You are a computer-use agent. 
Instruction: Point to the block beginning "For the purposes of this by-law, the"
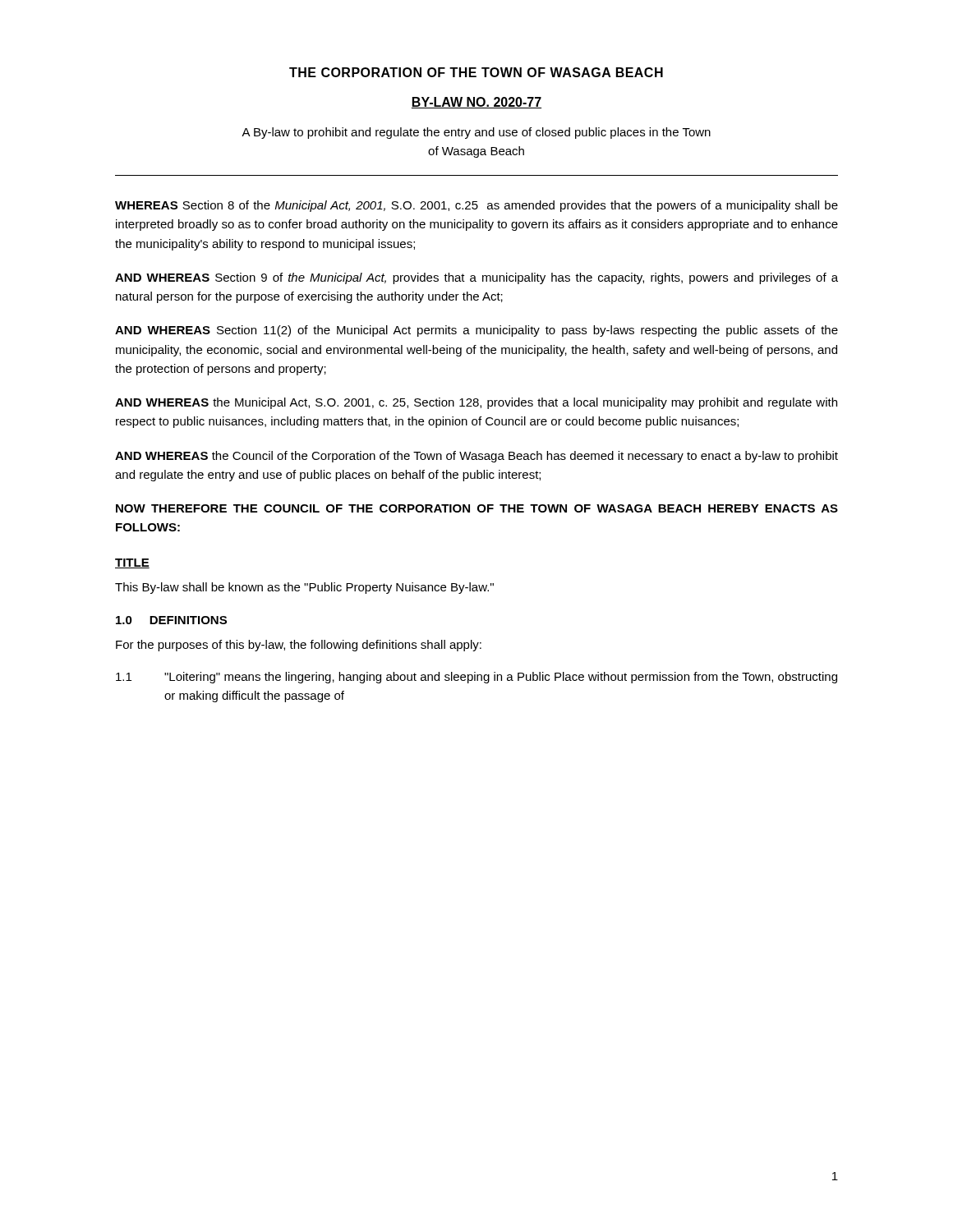tap(299, 644)
